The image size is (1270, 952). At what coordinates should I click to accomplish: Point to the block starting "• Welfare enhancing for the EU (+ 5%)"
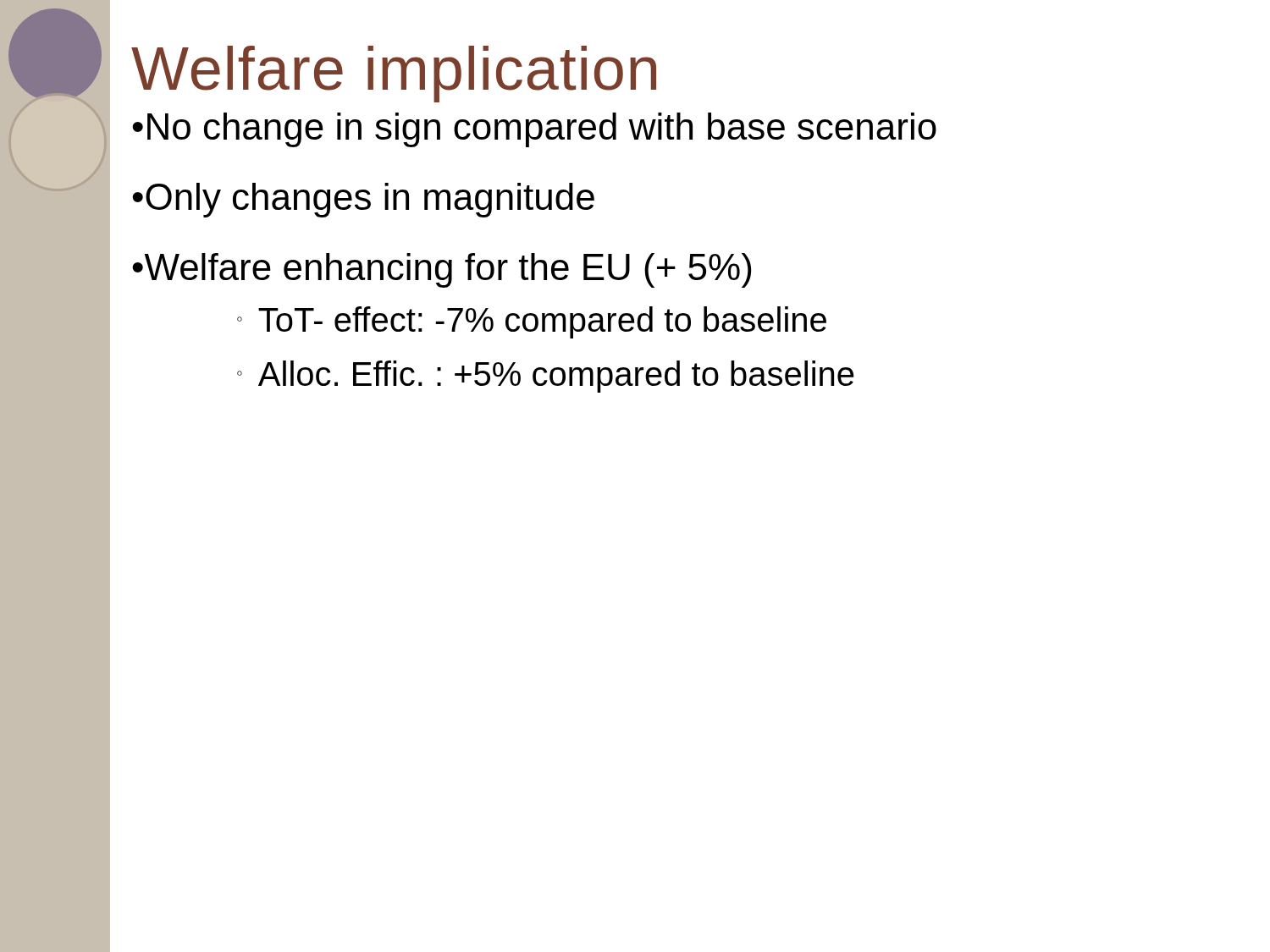click(686, 267)
